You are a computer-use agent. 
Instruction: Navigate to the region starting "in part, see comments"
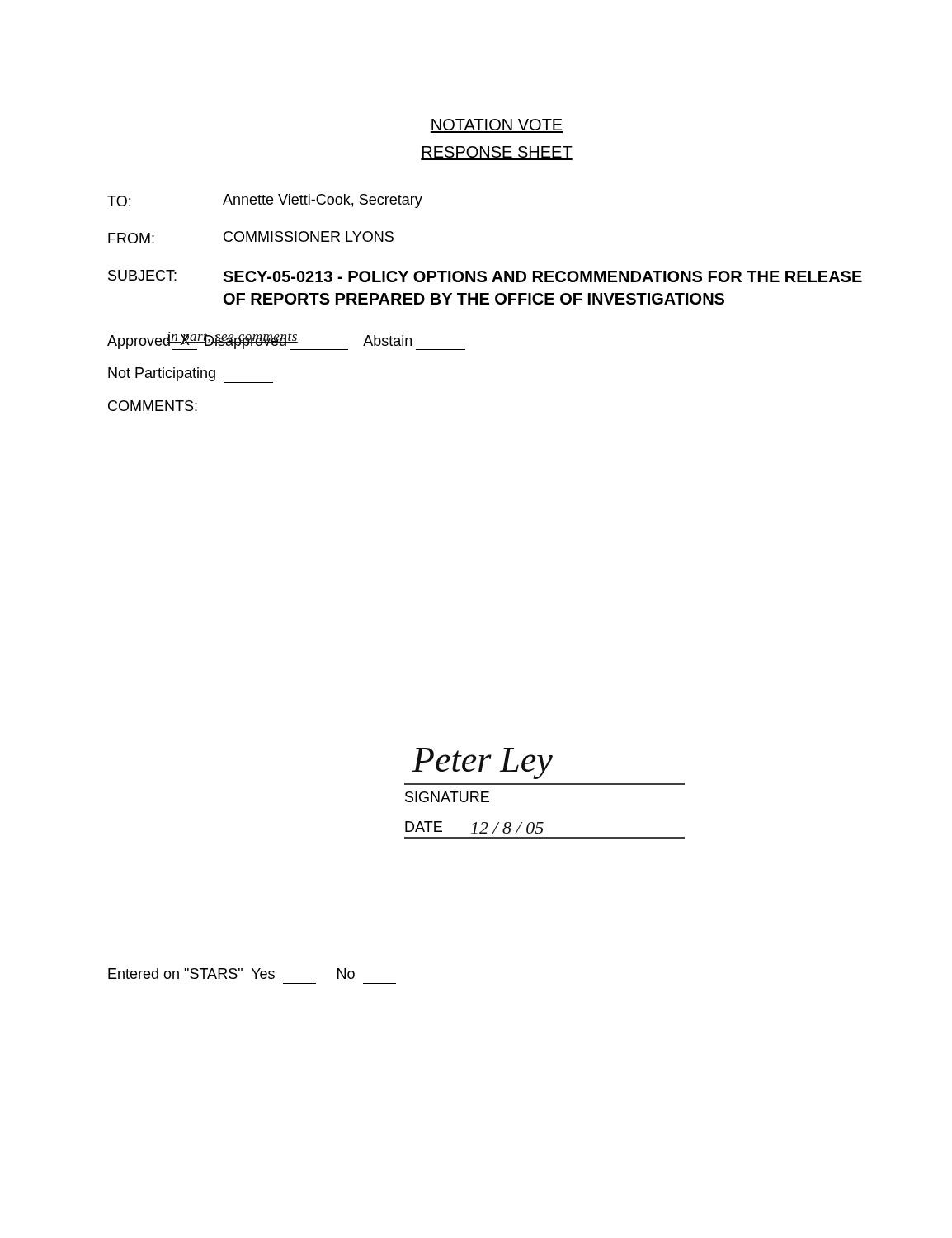(x=286, y=341)
